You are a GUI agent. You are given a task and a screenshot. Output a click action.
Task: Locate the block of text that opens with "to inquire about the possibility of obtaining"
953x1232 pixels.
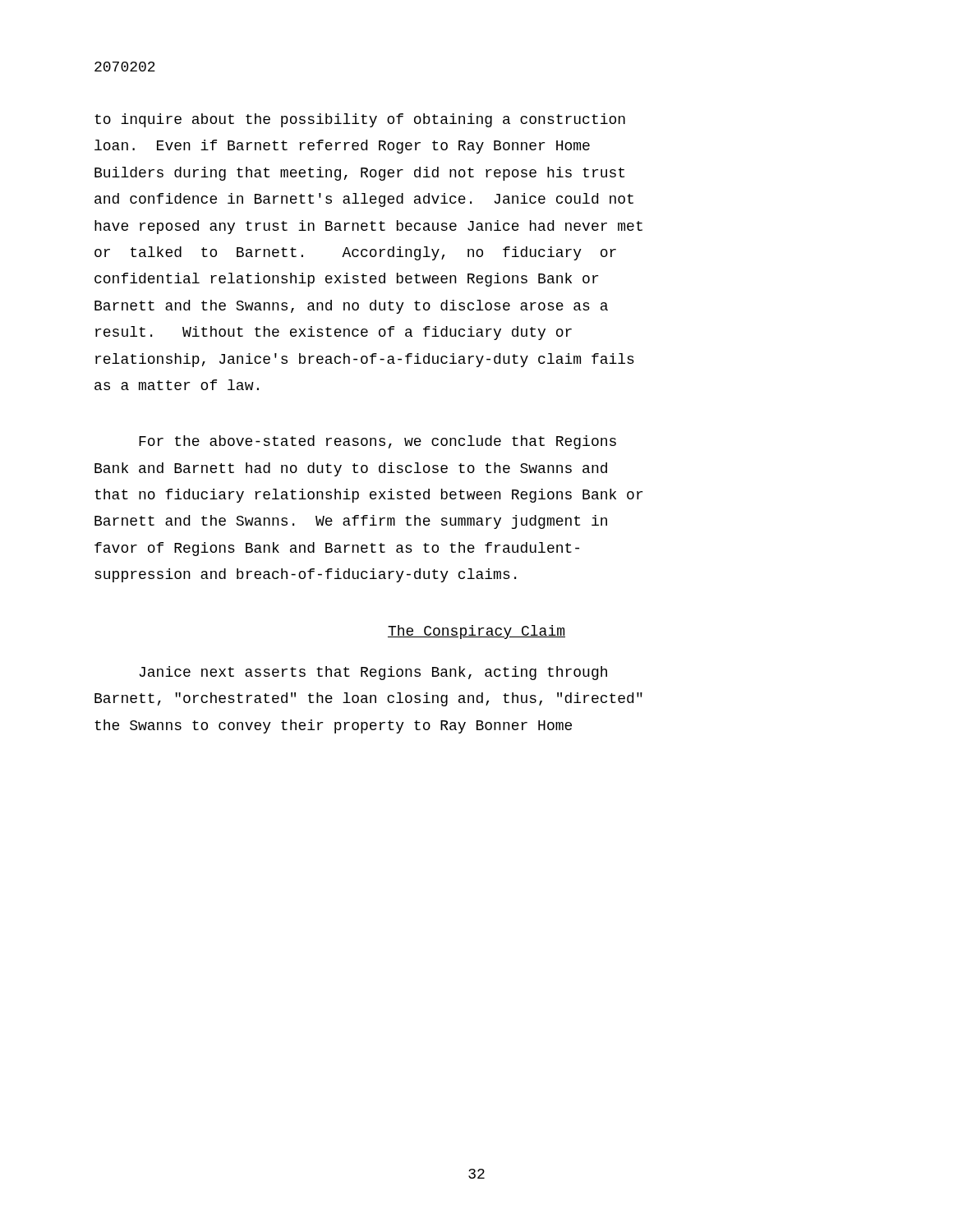tap(360, 120)
